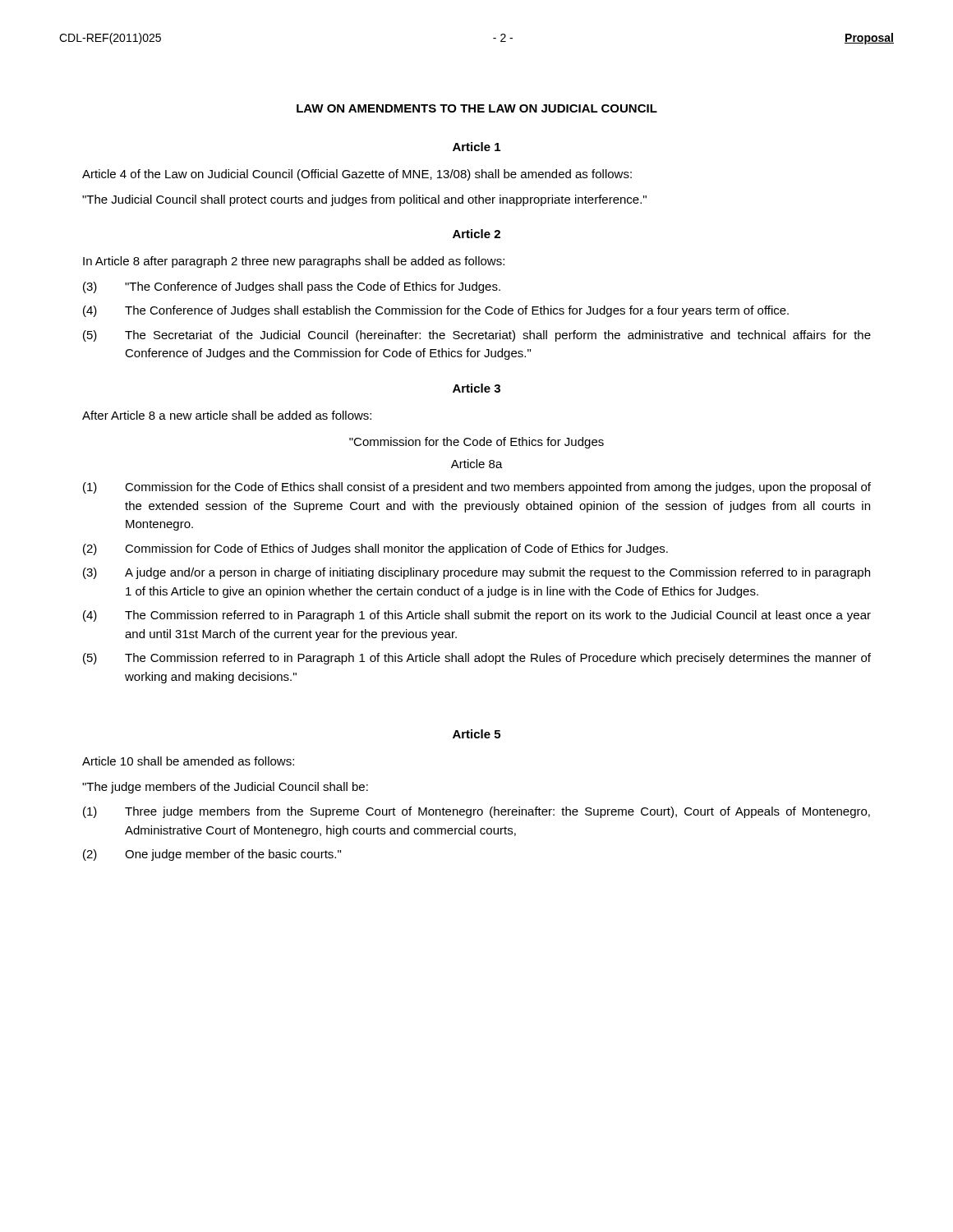
Task: Navigate to the text block starting "Article 5"
Action: point(476,734)
